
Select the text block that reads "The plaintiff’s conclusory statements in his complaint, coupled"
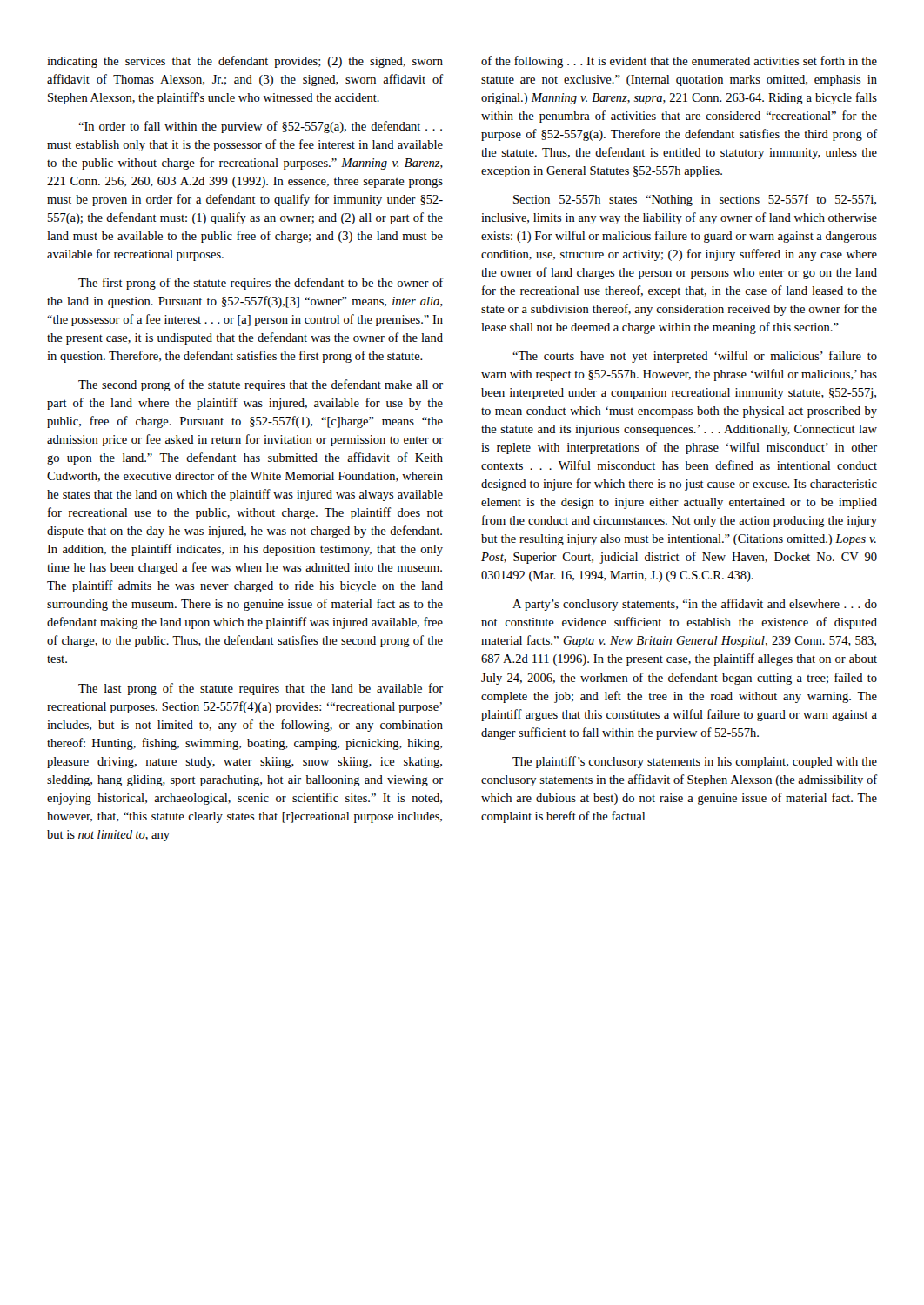(679, 789)
